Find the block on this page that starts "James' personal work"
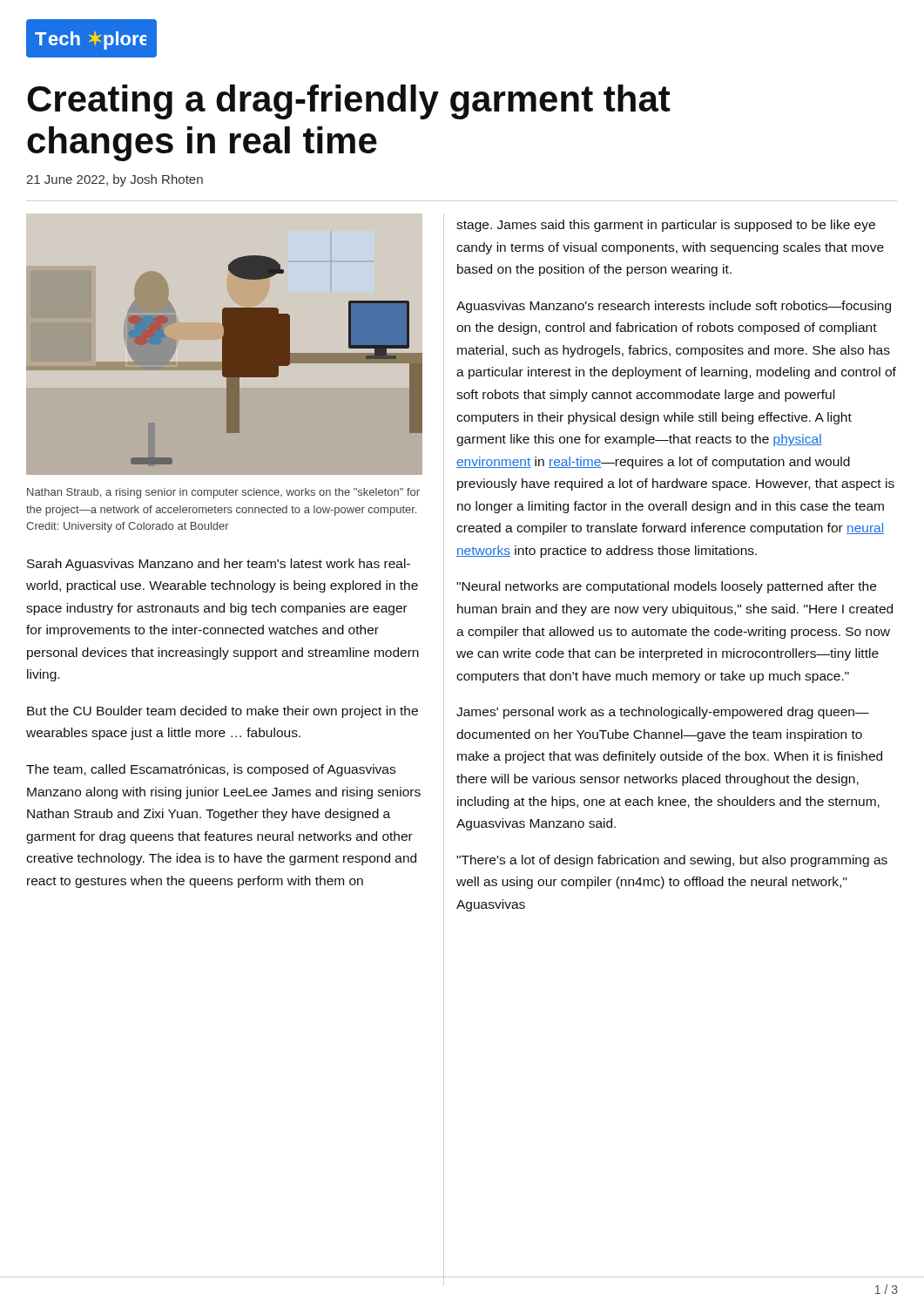Image resolution: width=924 pixels, height=1307 pixels. coord(677,768)
